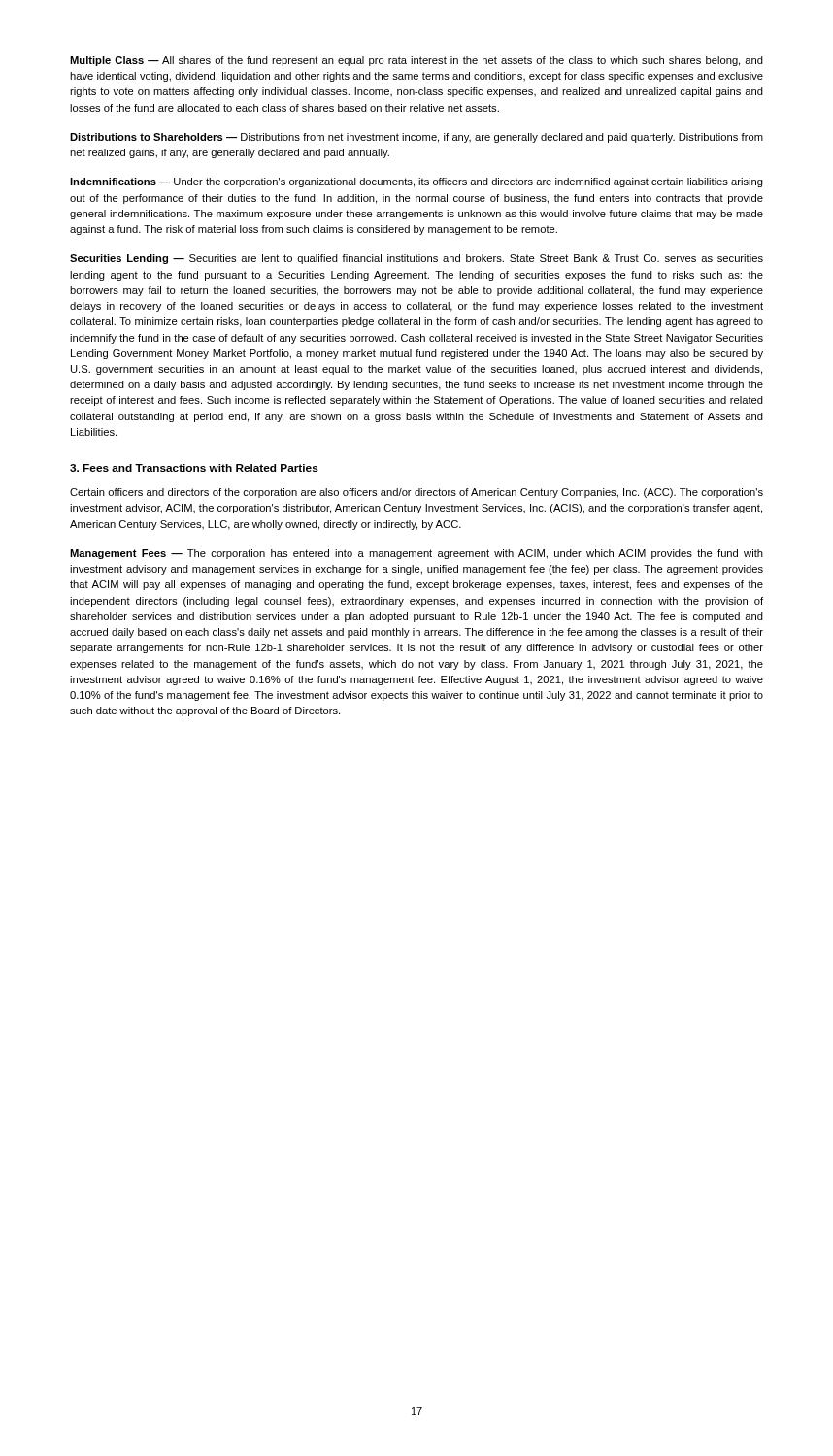Click the passage that begins "Securities Lending — Securities are"
Screen dimensions: 1456x833
tap(416, 345)
